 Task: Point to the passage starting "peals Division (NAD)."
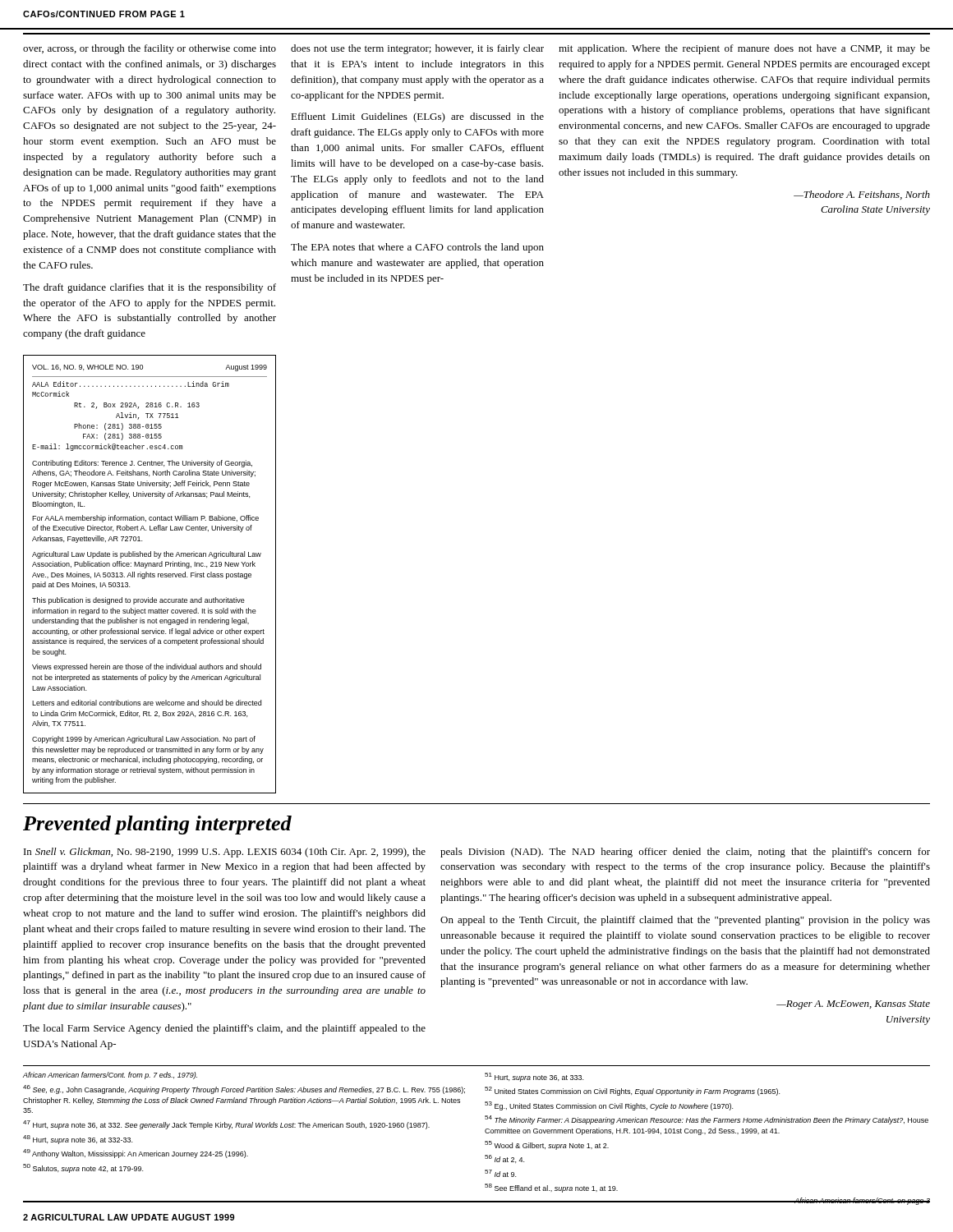[x=685, y=874]
